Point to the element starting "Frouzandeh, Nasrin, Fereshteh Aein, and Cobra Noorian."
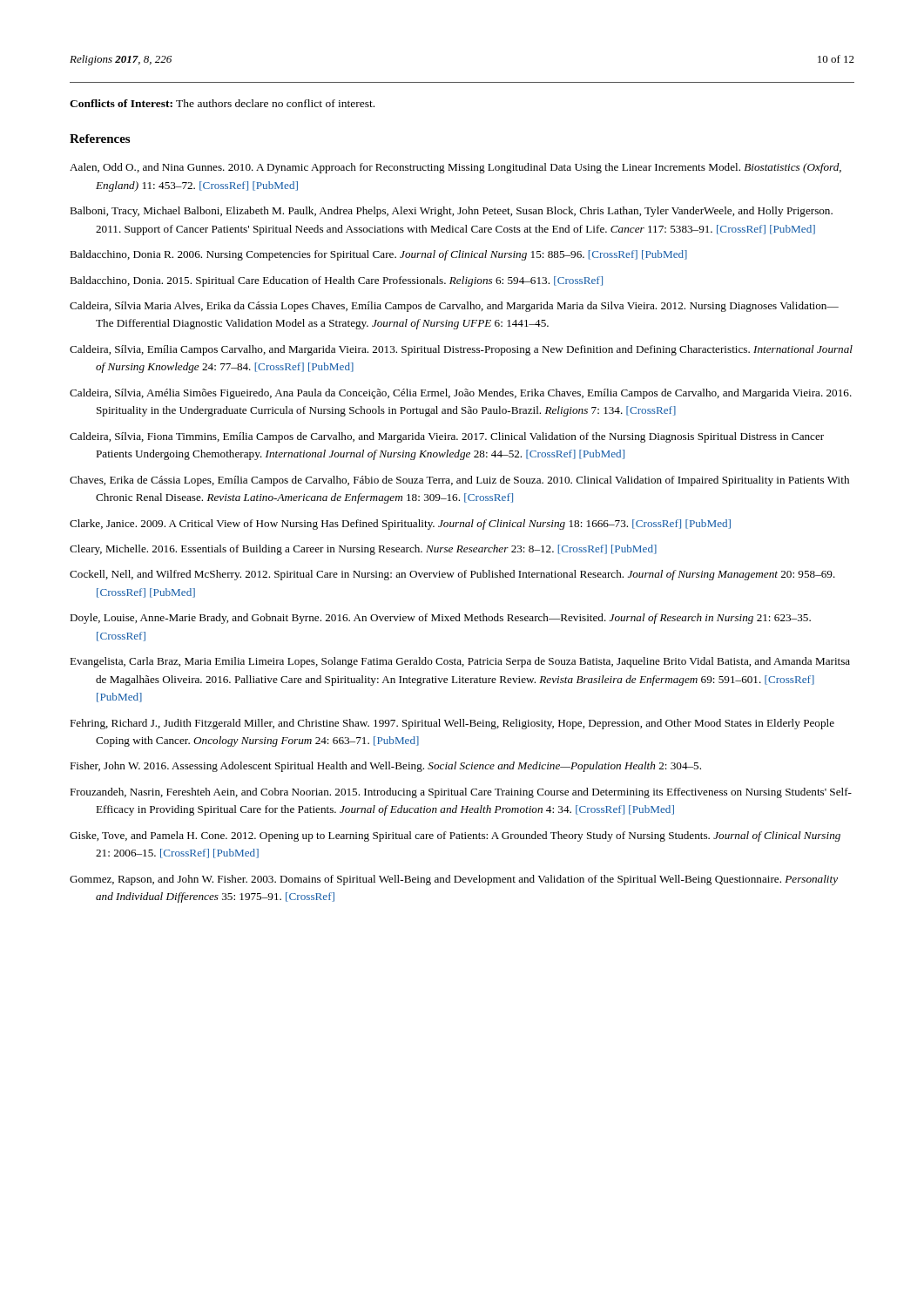Image resolution: width=924 pixels, height=1307 pixels. tap(461, 800)
